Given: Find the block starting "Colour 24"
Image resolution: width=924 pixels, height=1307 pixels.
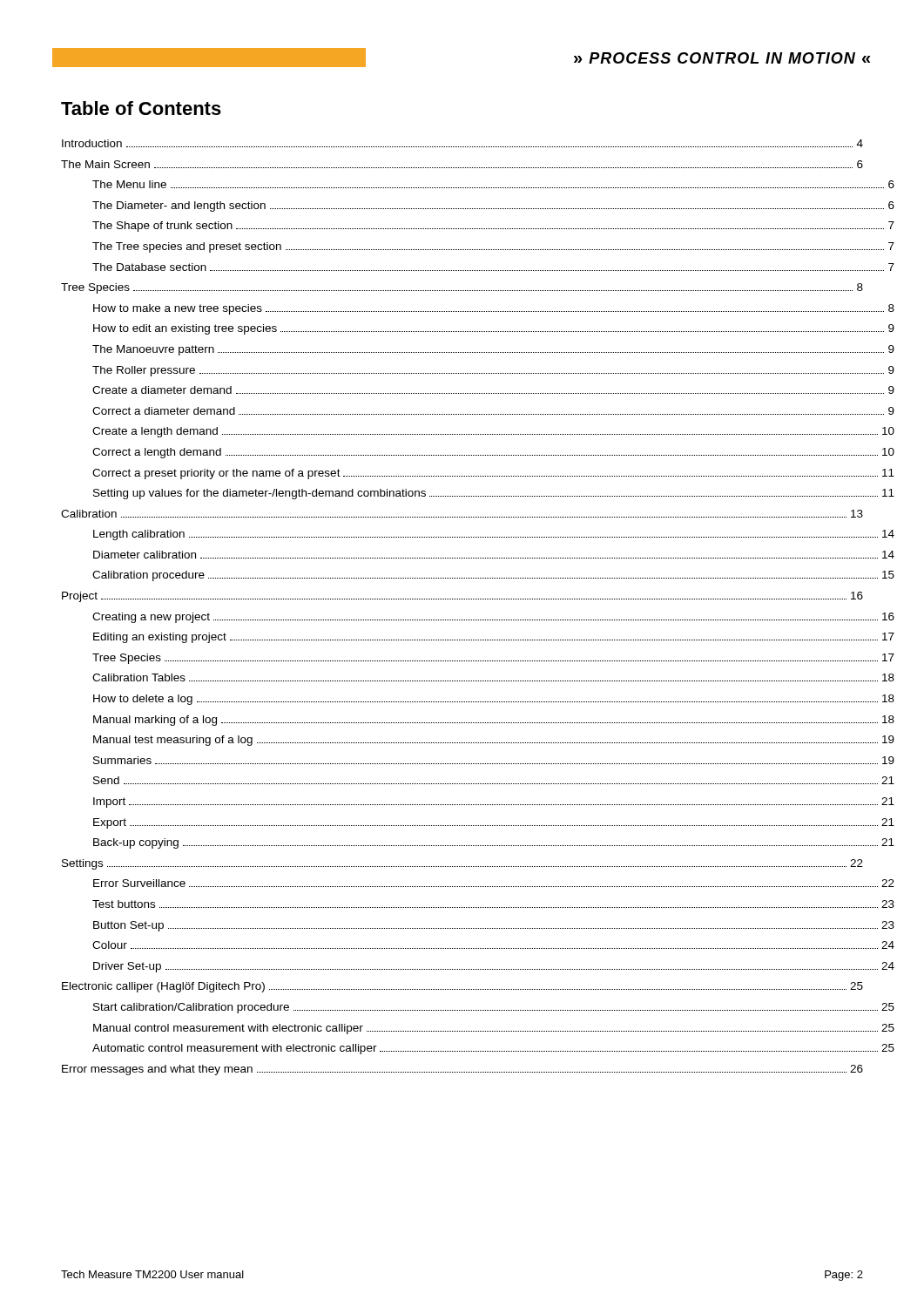Looking at the screenshot, I should (493, 945).
